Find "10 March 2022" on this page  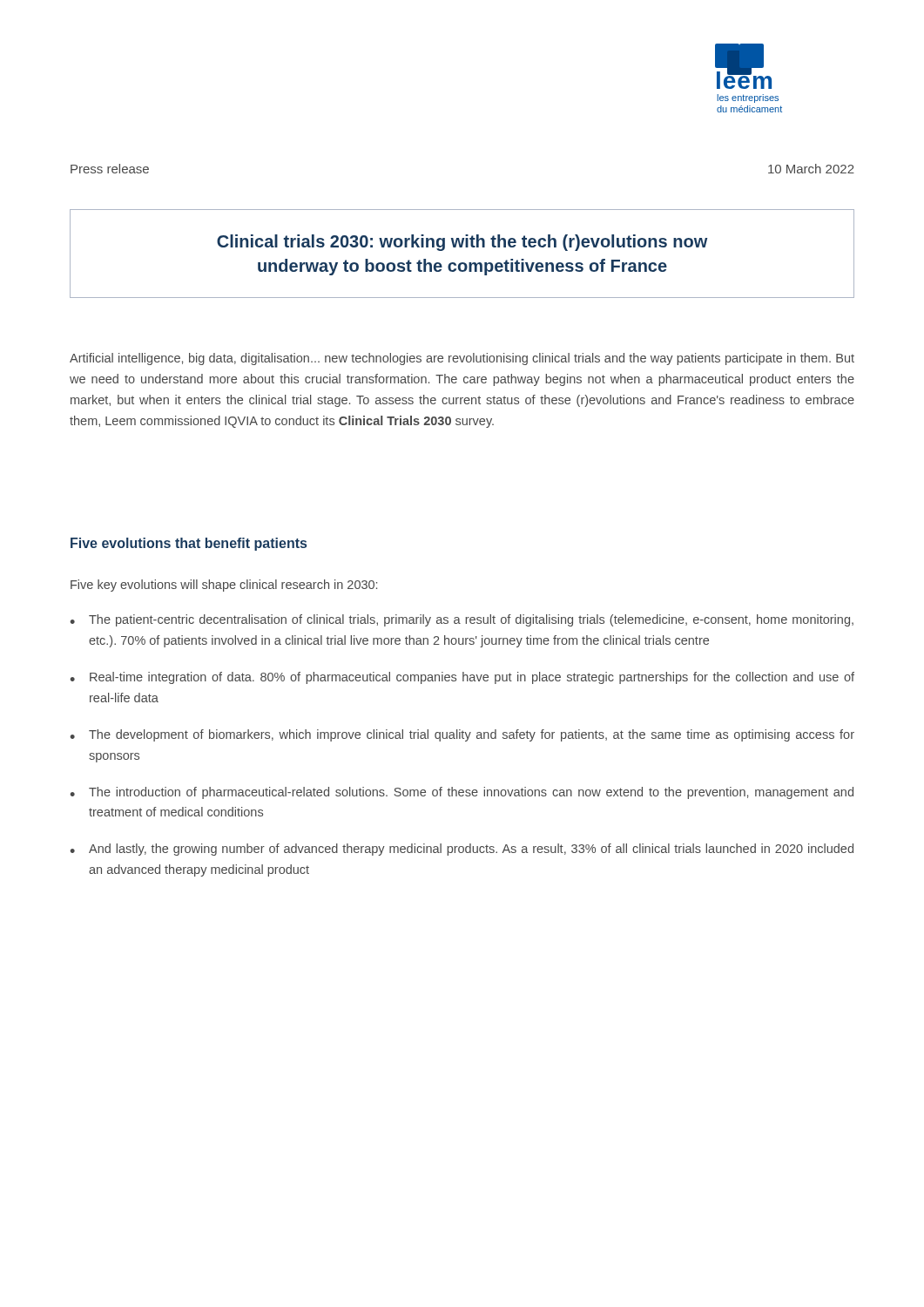click(x=811, y=169)
